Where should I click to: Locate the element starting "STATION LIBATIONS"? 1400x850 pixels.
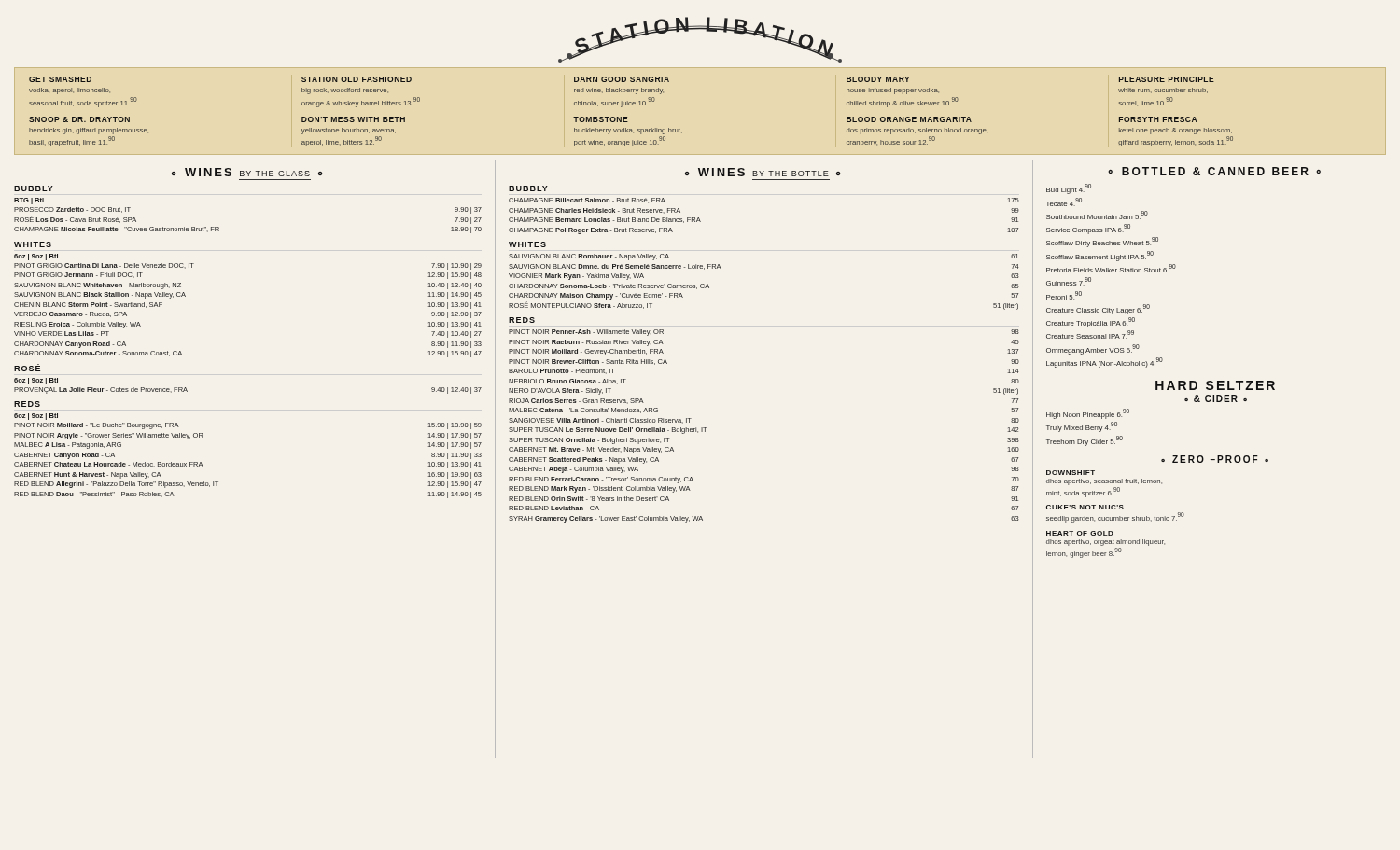[695, 32]
